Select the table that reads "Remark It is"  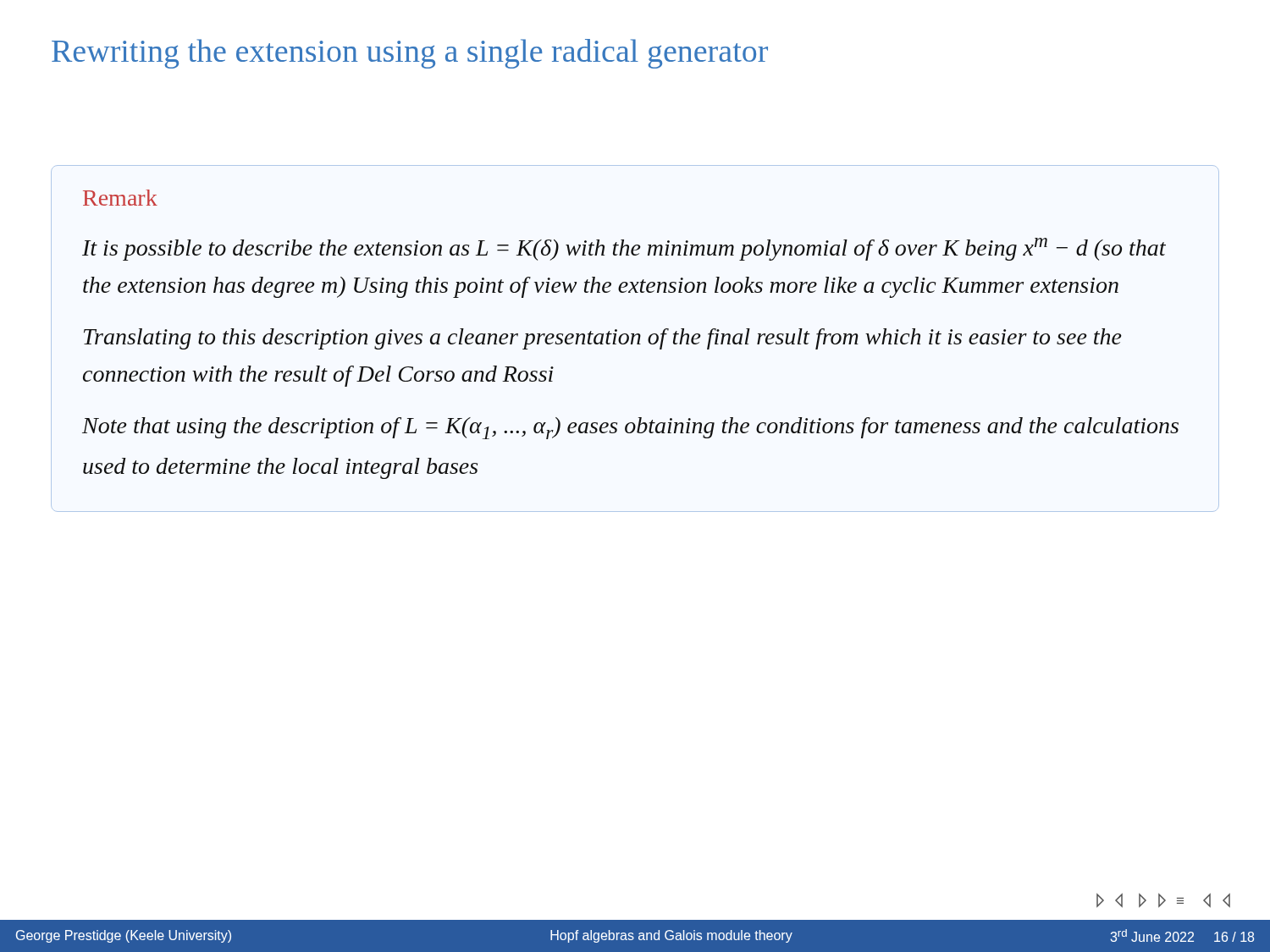(635, 338)
